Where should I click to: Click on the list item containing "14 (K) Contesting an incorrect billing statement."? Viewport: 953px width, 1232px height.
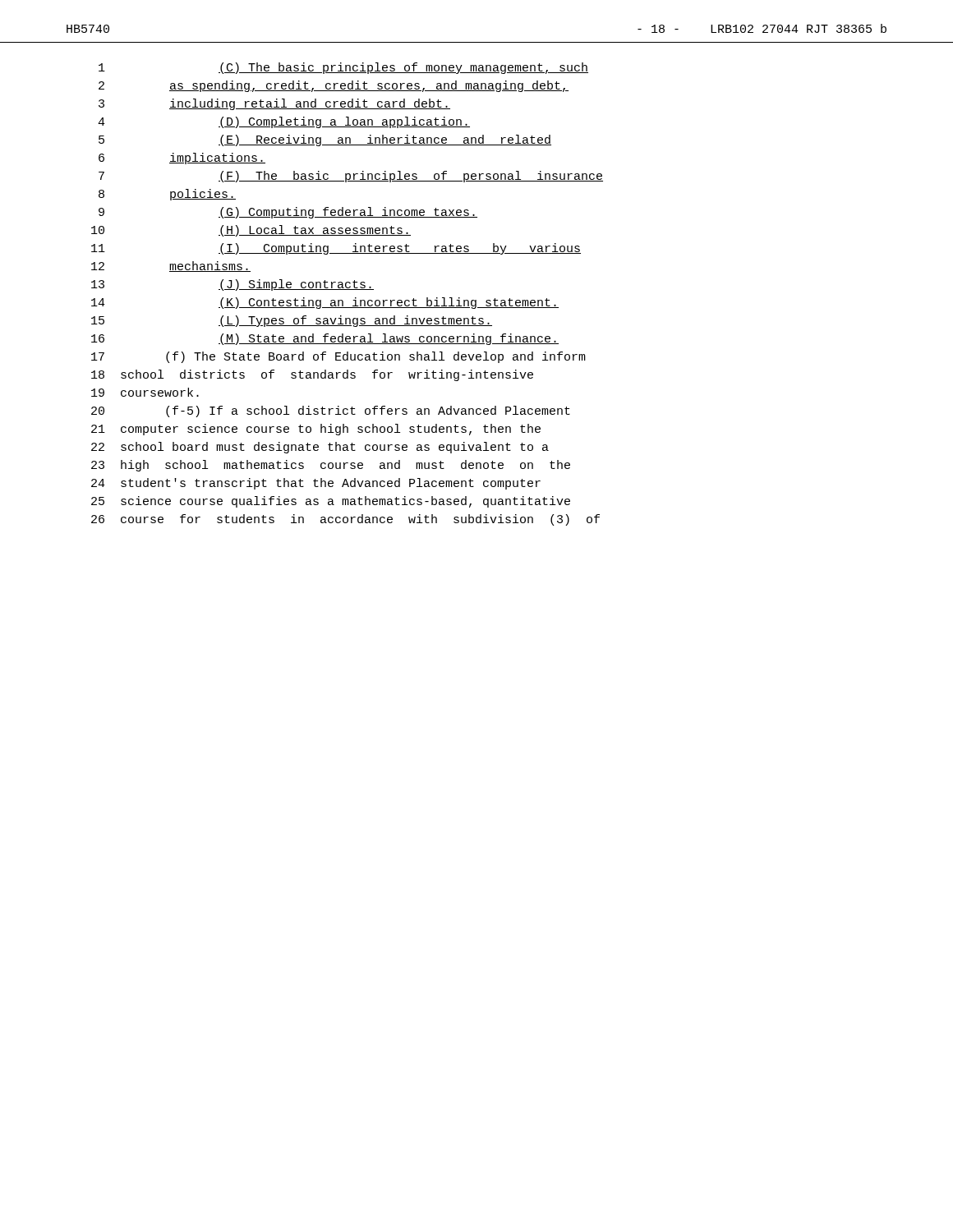[x=476, y=304]
